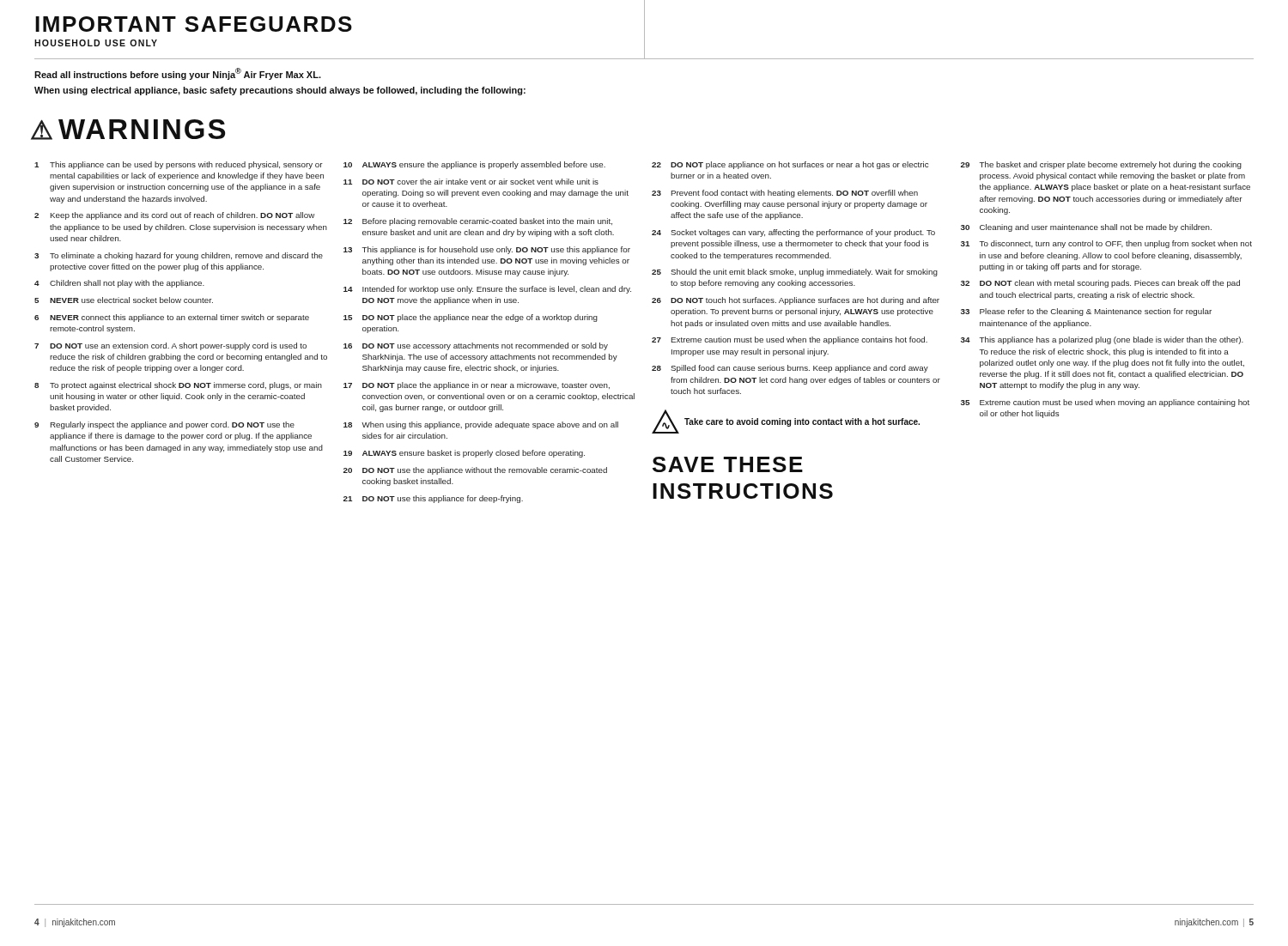Locate the element starting "29 The basket and crisper plate become"
This screenshot has width=1288, height=946.
pos(1107,187)
